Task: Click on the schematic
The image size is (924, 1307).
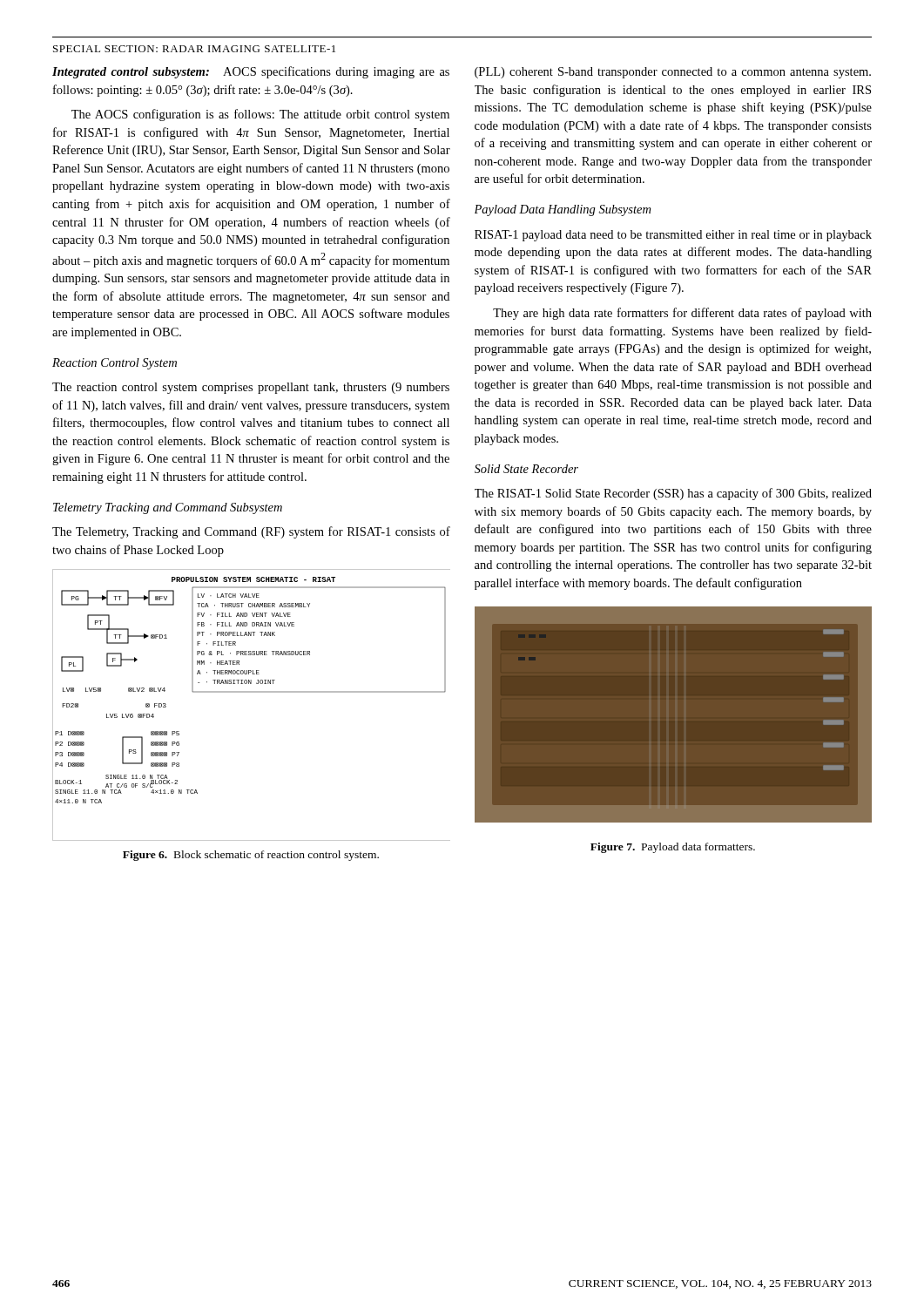Action: pyautogui.click(x=251, y=705)
